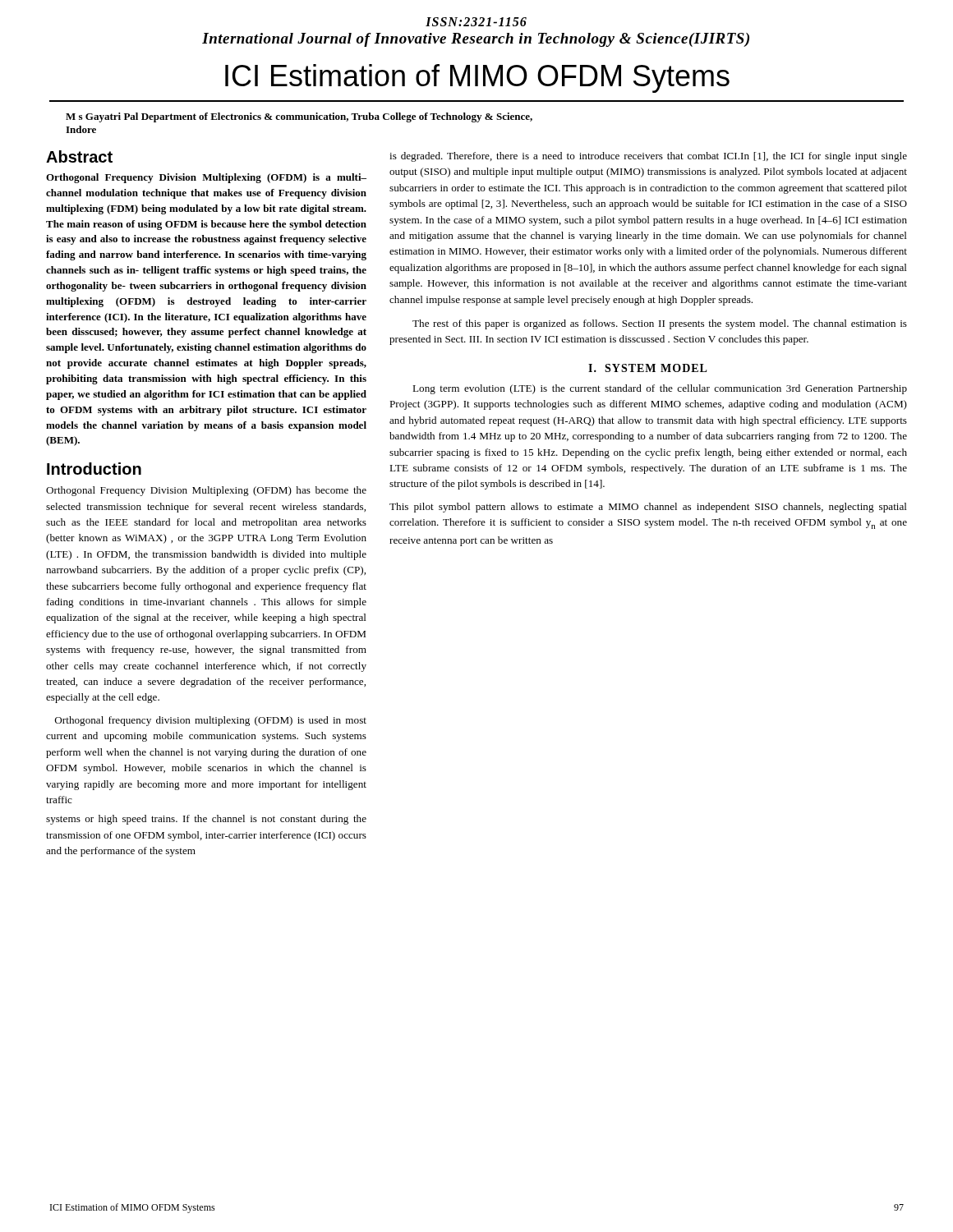953x1232 pixels.
Task: Find the text block starting "is degraded. Therefore, there"
Action: tap(648, 227)
